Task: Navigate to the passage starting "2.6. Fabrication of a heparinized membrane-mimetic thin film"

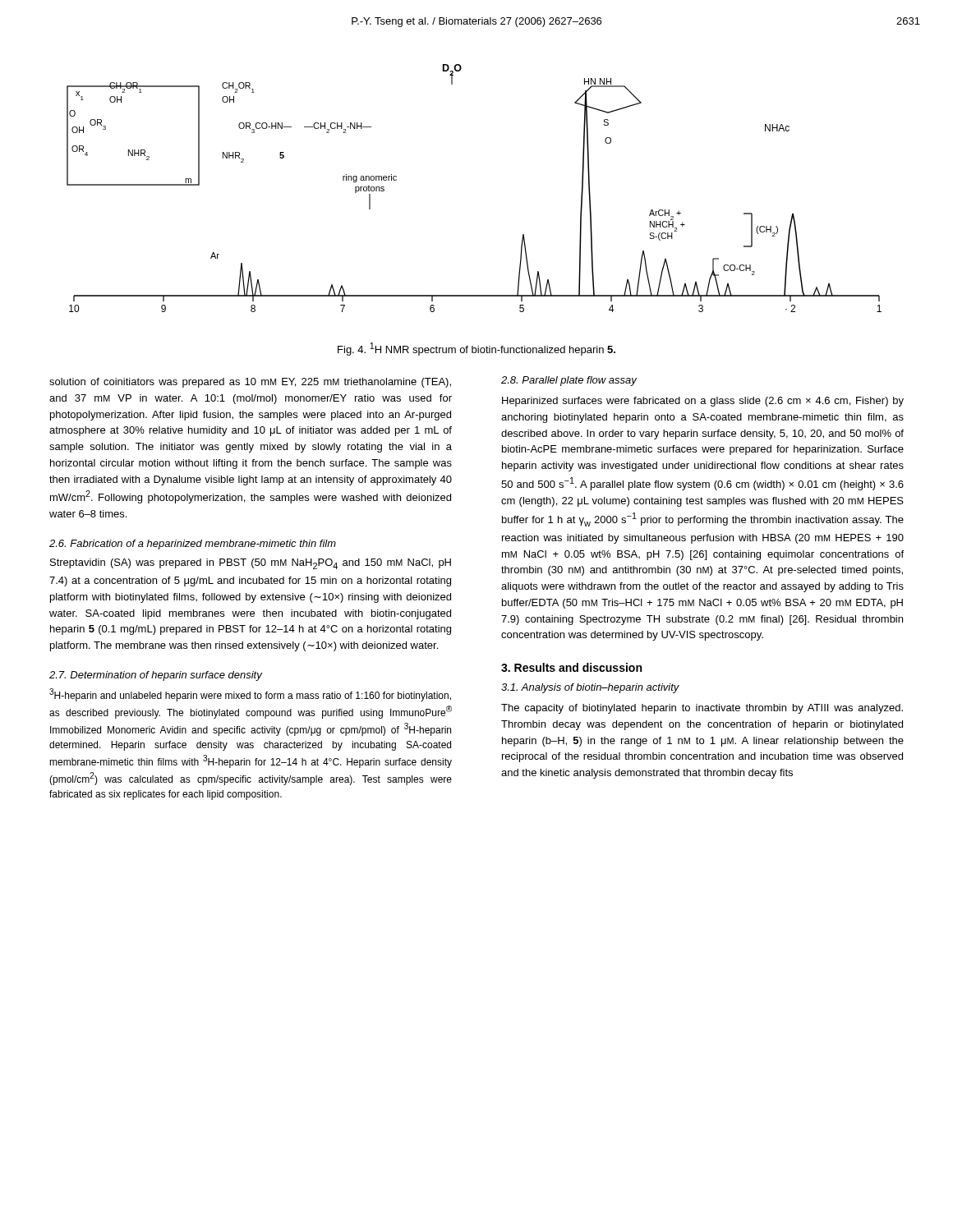Action: pos(193,543)
